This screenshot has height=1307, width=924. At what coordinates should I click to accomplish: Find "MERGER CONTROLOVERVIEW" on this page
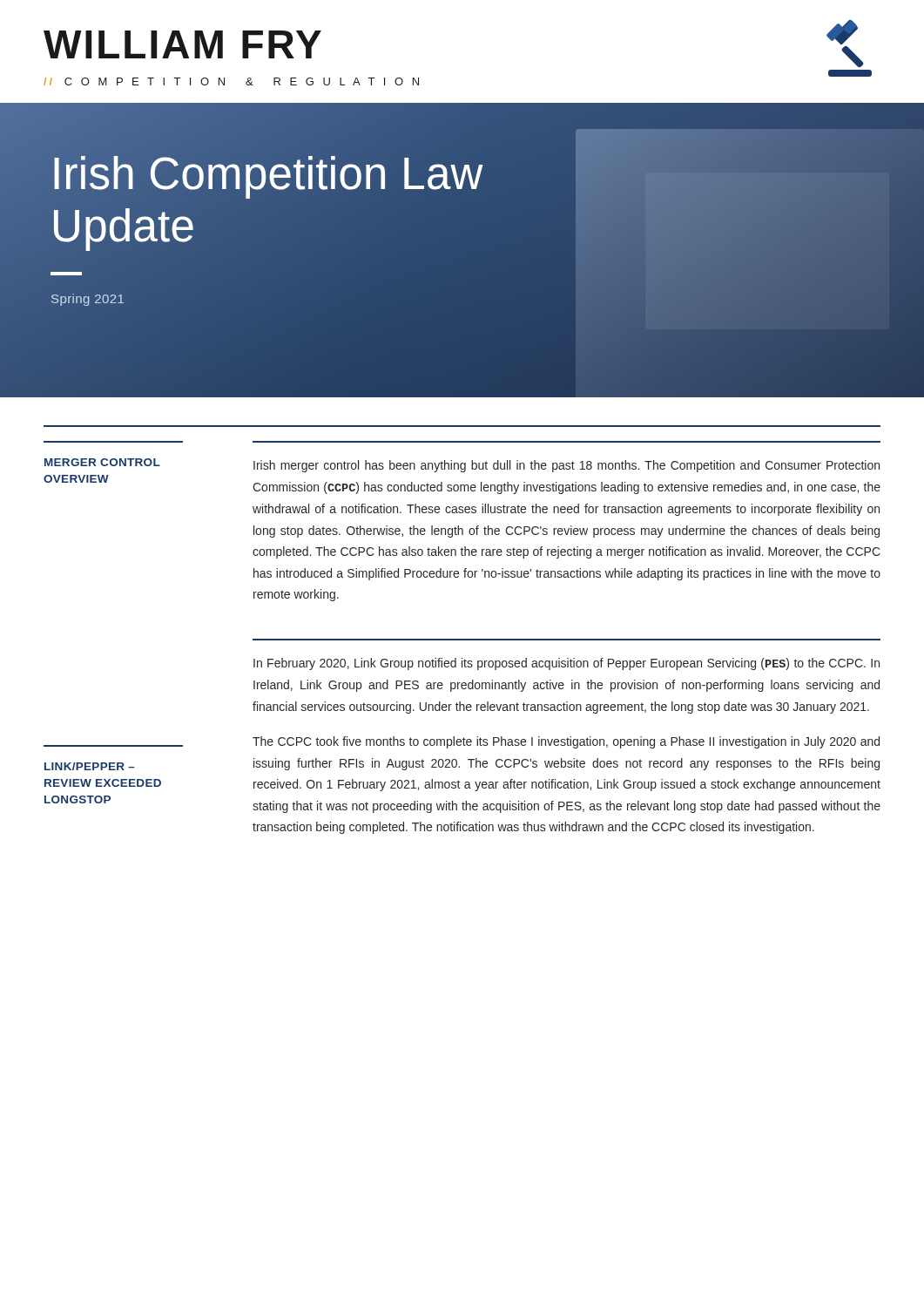pyautogui.click(x=102, y=471)
